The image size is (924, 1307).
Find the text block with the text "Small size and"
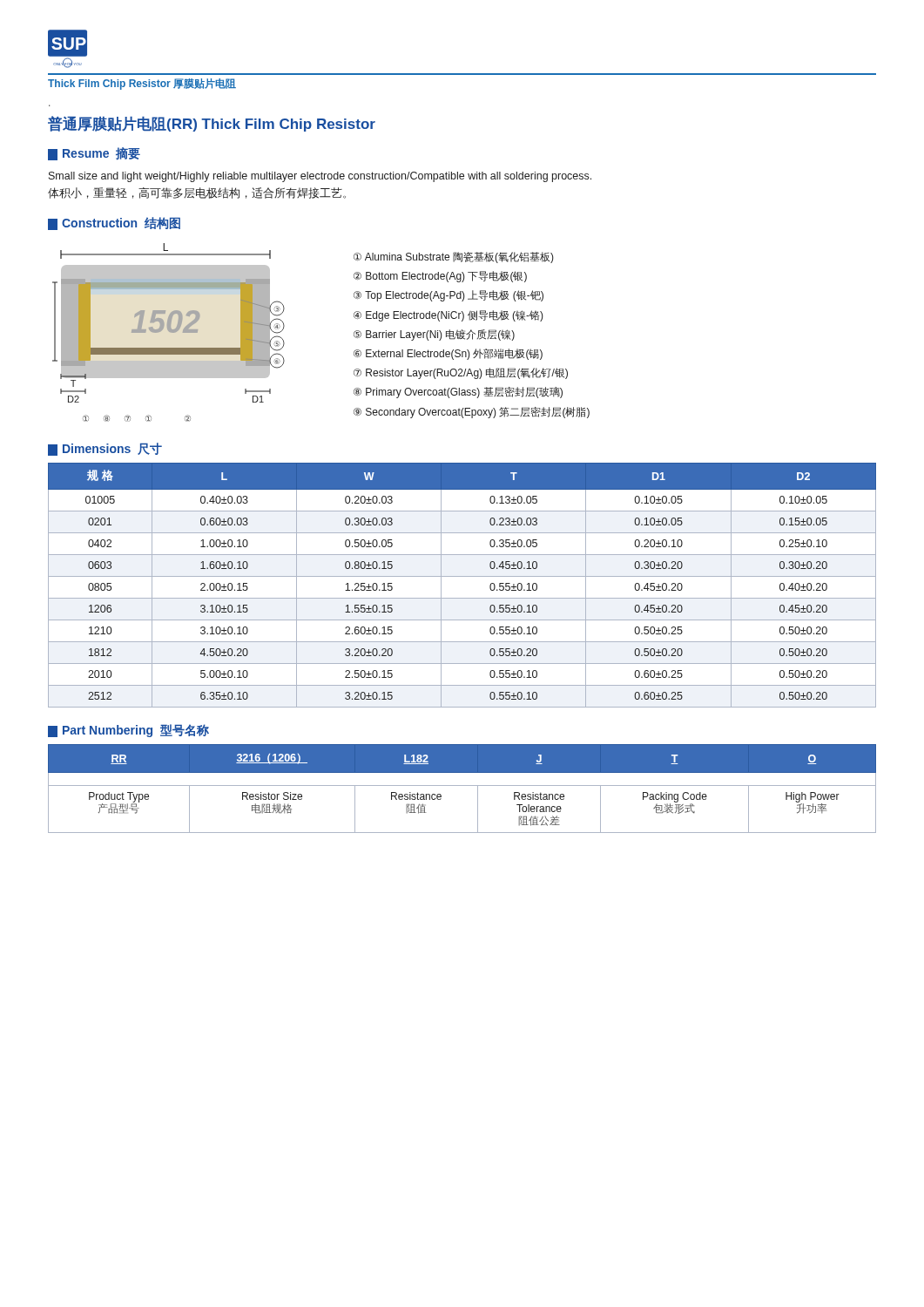click(x=320, y=185)
